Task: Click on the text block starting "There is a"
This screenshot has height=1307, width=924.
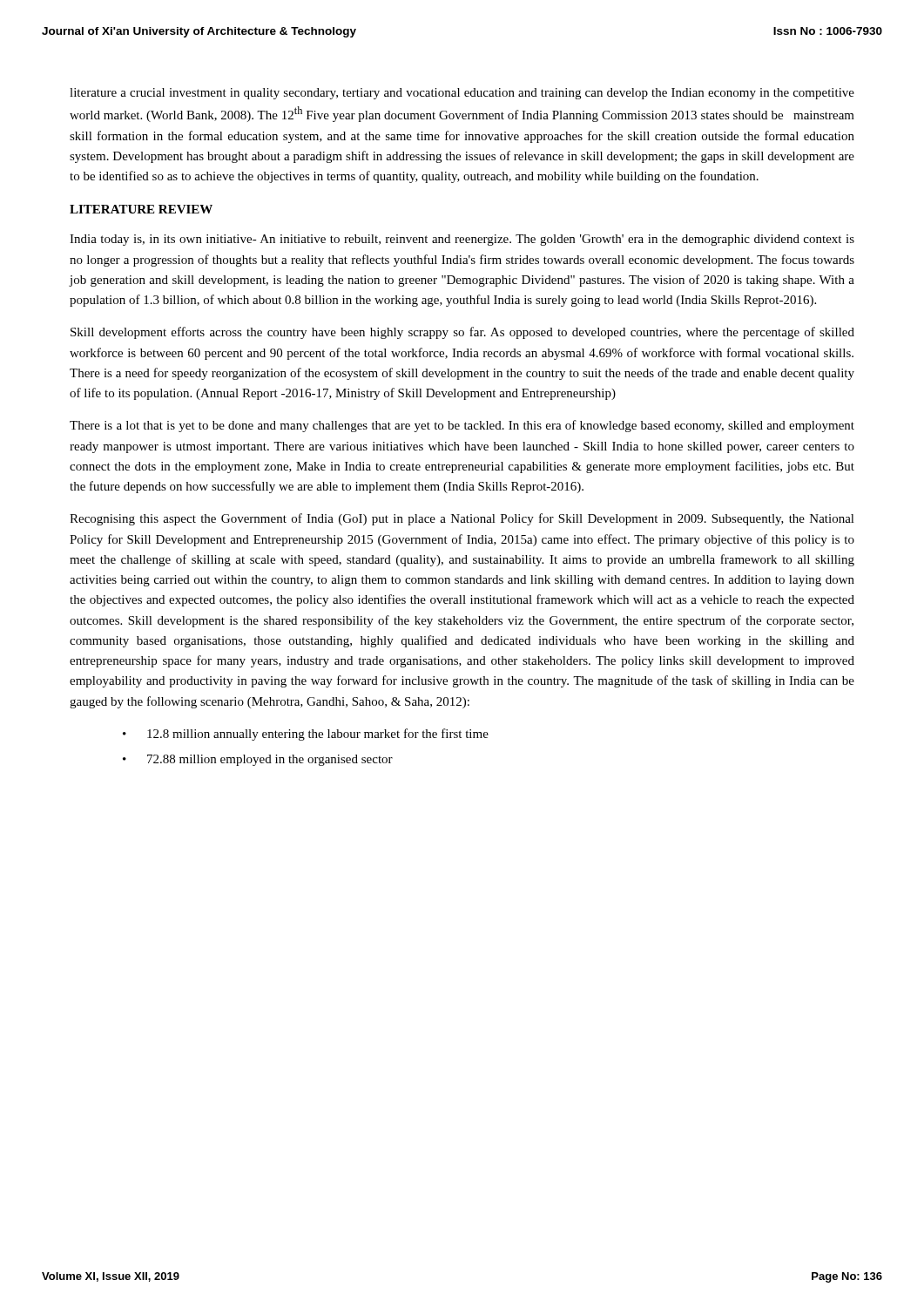Action: coord(462,456)
